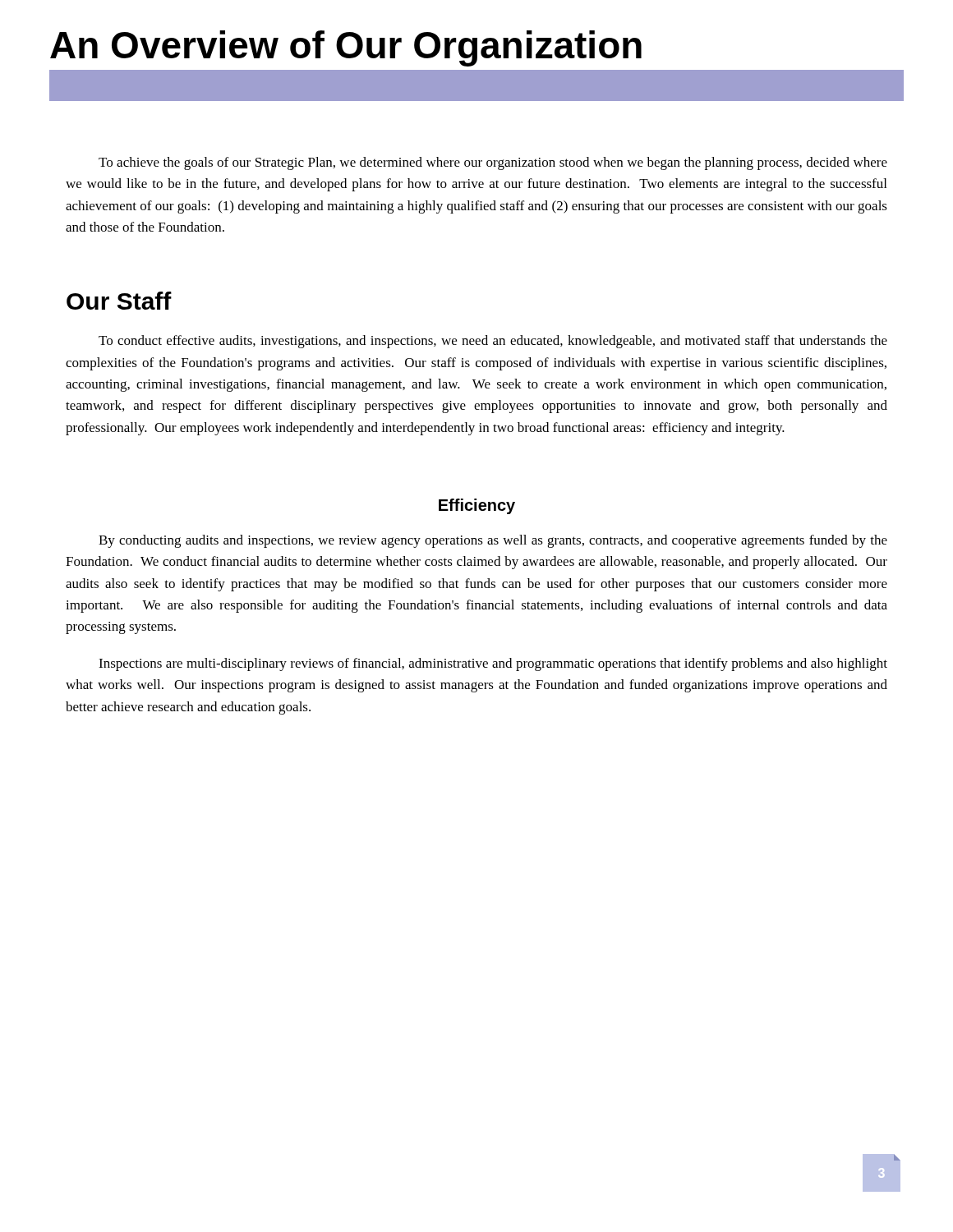The width and height of the screenshot is (953, 1232).
Task: Point to "An Overview of Our Organization"
Action: click(x=476, y=63)
